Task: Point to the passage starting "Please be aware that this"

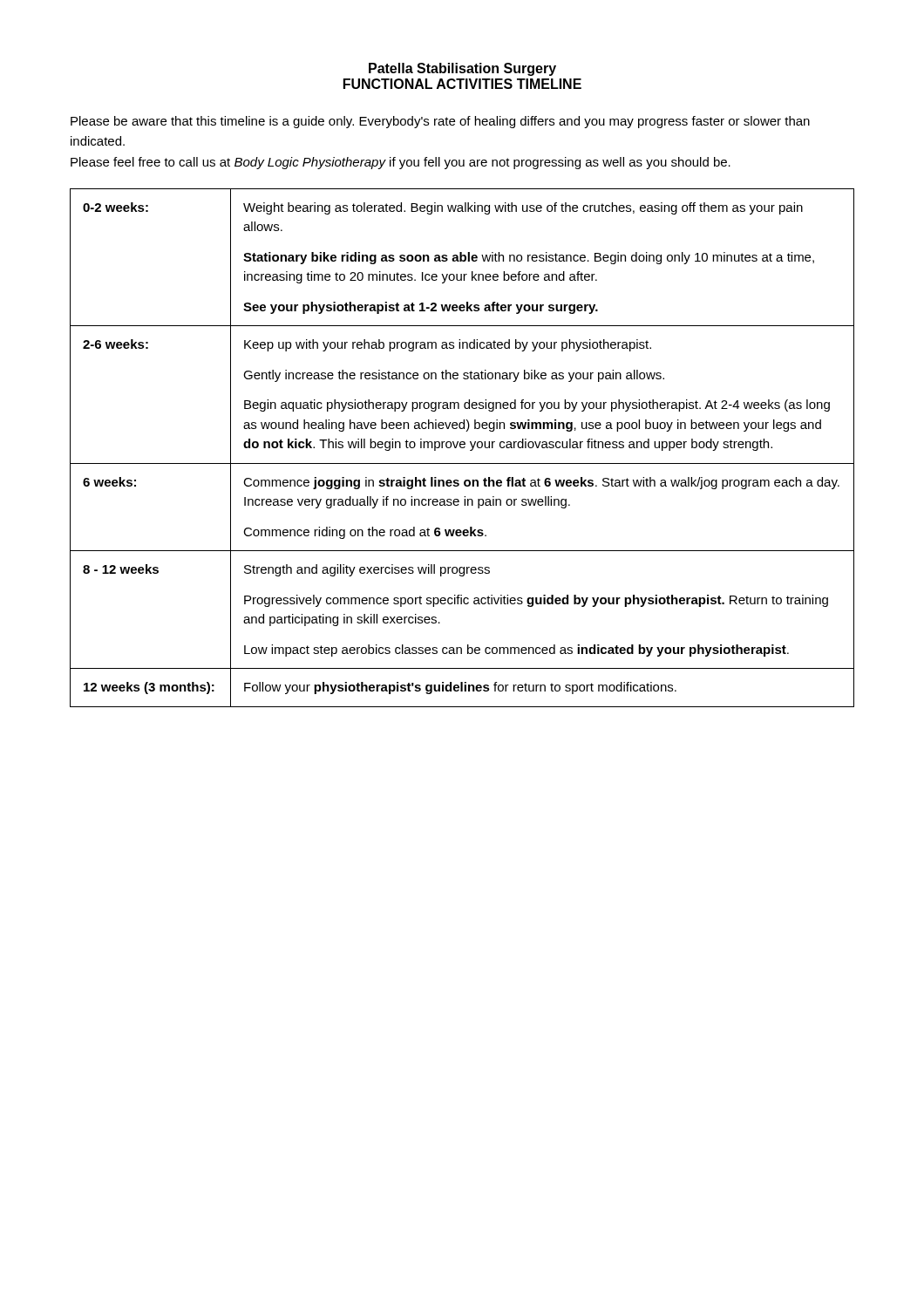Action: pos(440,122)
